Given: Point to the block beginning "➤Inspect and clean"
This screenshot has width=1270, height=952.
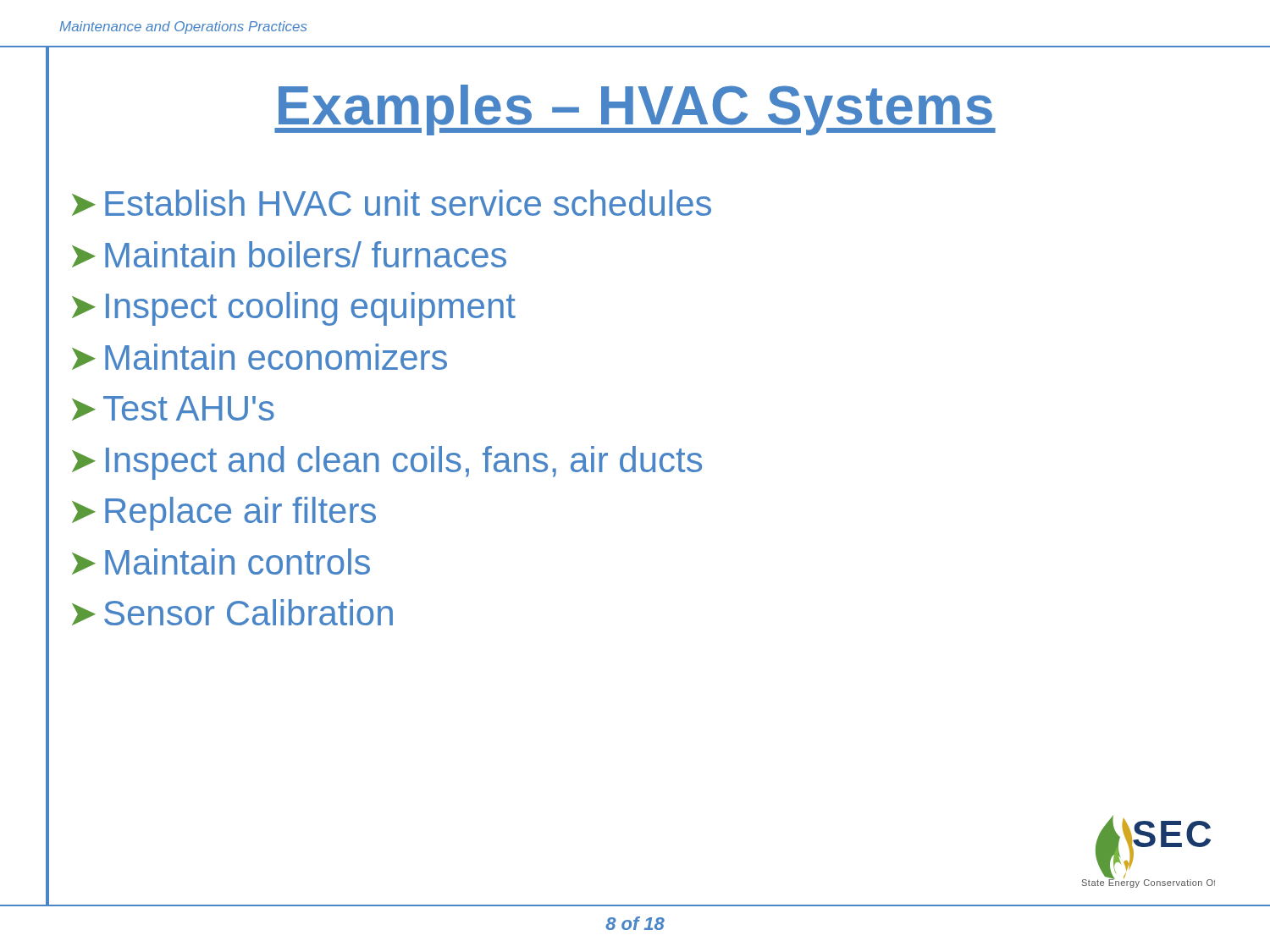Looking at the screenshot, I should pyautogui.click(x=386, y=460).
